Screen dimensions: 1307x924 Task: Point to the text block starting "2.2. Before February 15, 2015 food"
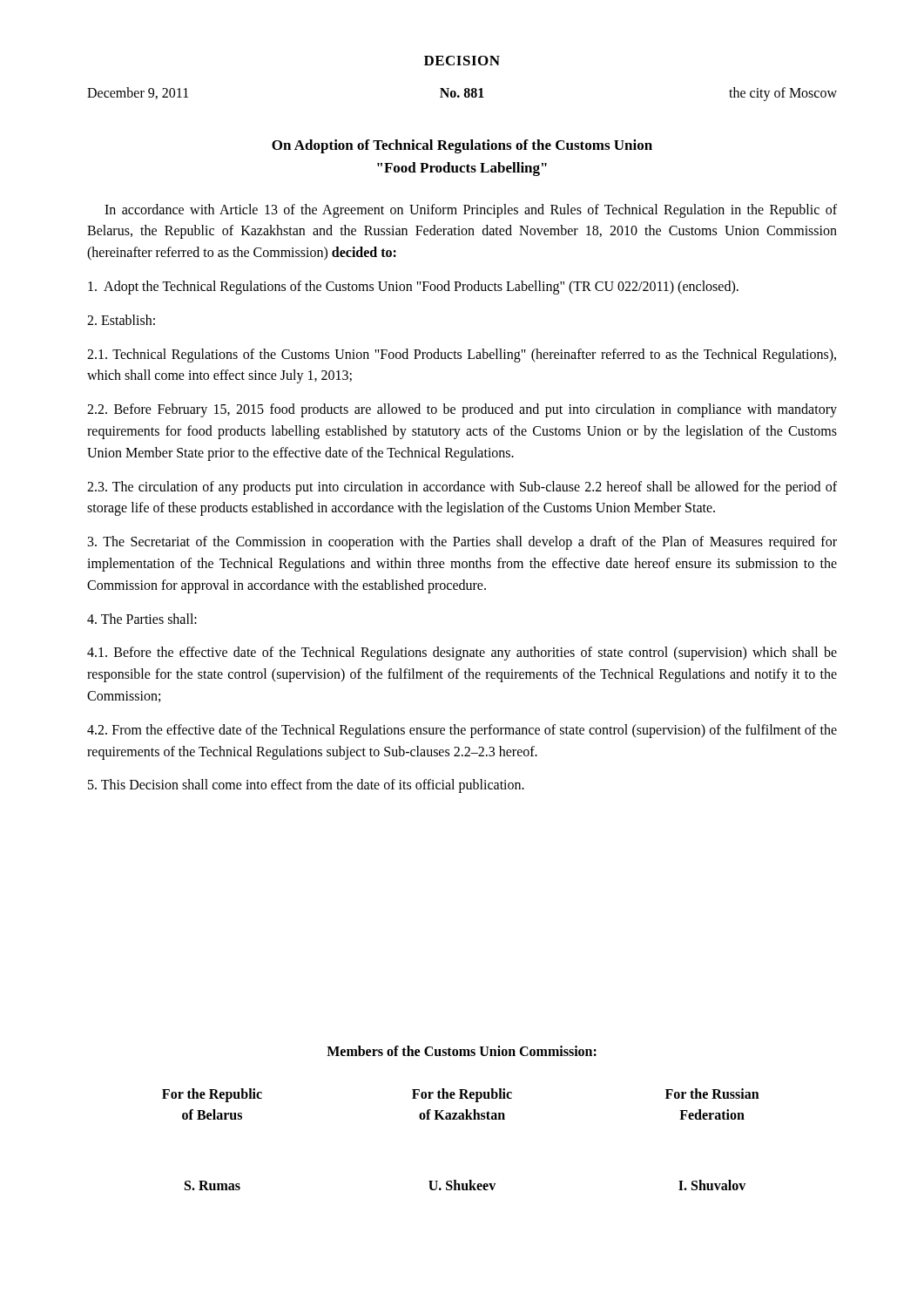(x=462, y=431)
